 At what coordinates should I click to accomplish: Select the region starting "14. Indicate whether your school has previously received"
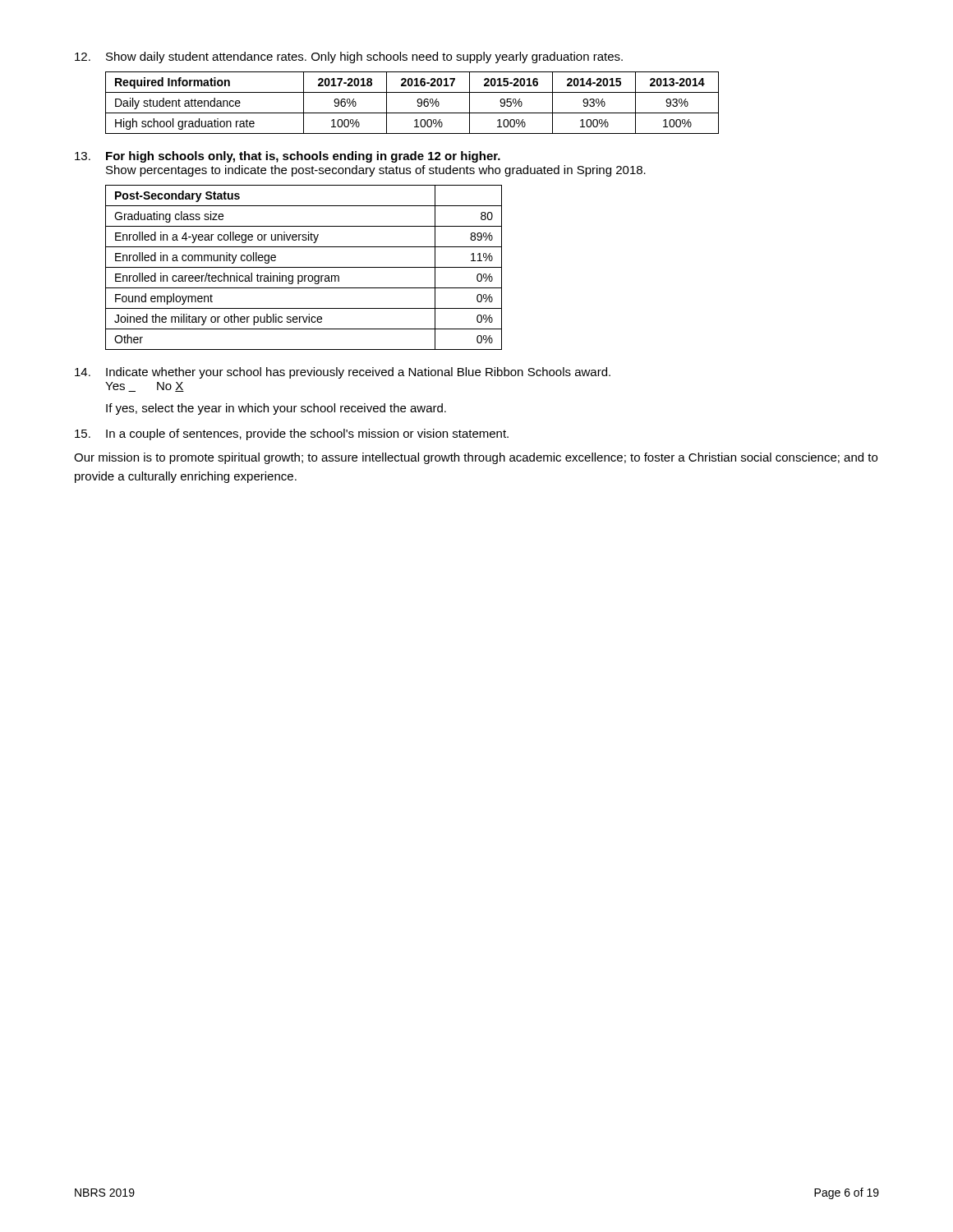(343, 379)
